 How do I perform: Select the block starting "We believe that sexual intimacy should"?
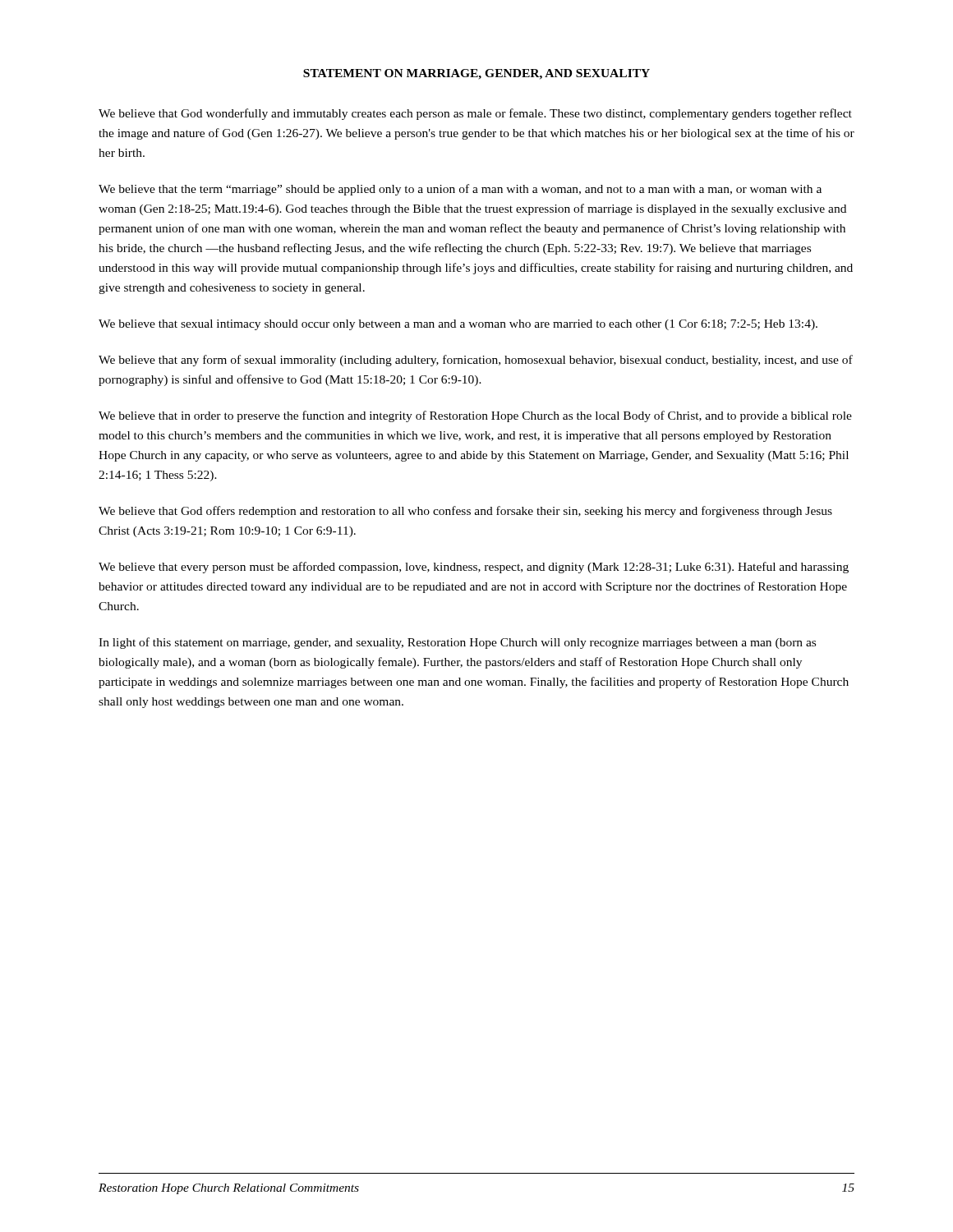[x=458, y=323]
